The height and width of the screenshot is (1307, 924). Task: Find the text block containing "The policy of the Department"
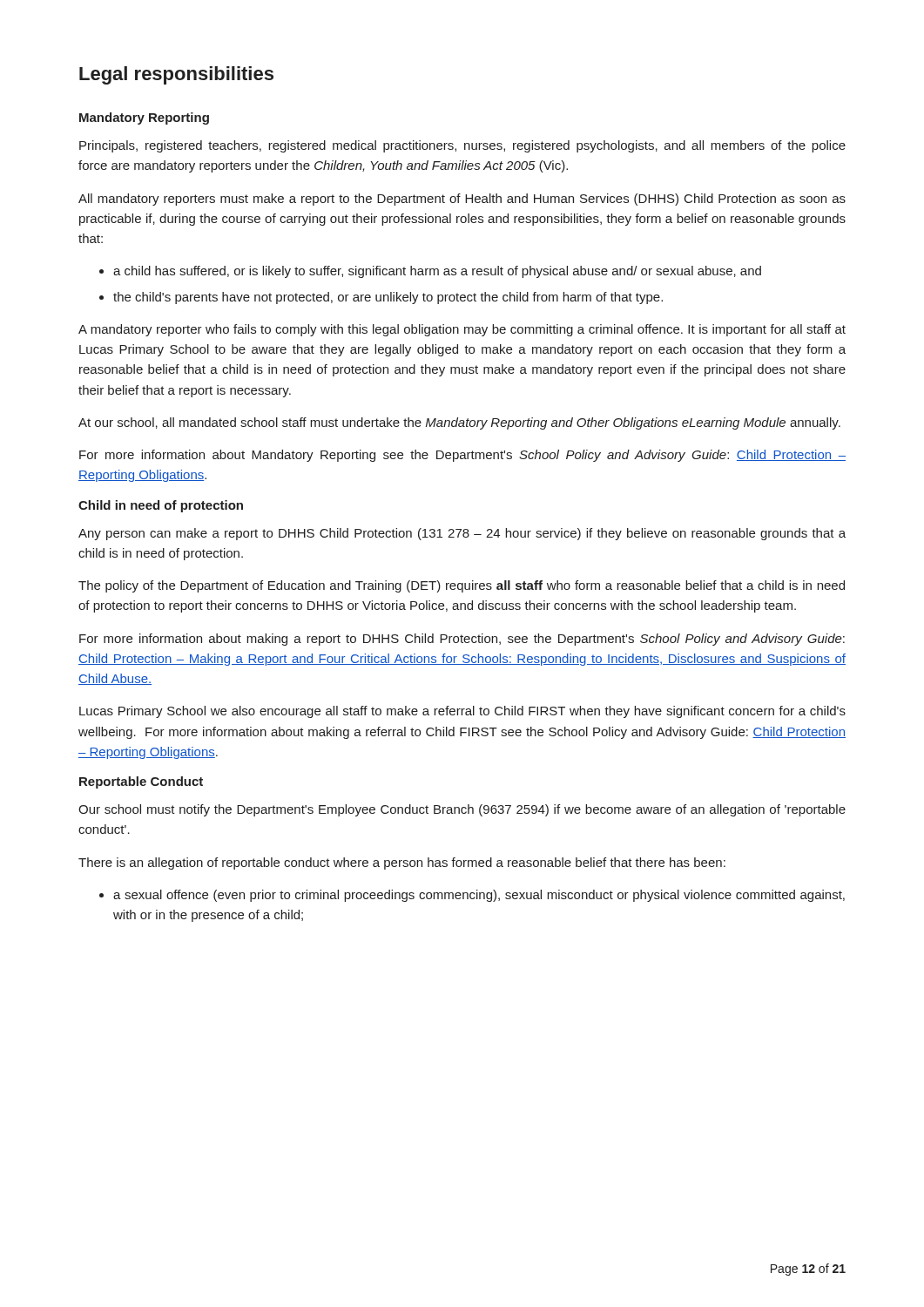[x=462, y=595]
